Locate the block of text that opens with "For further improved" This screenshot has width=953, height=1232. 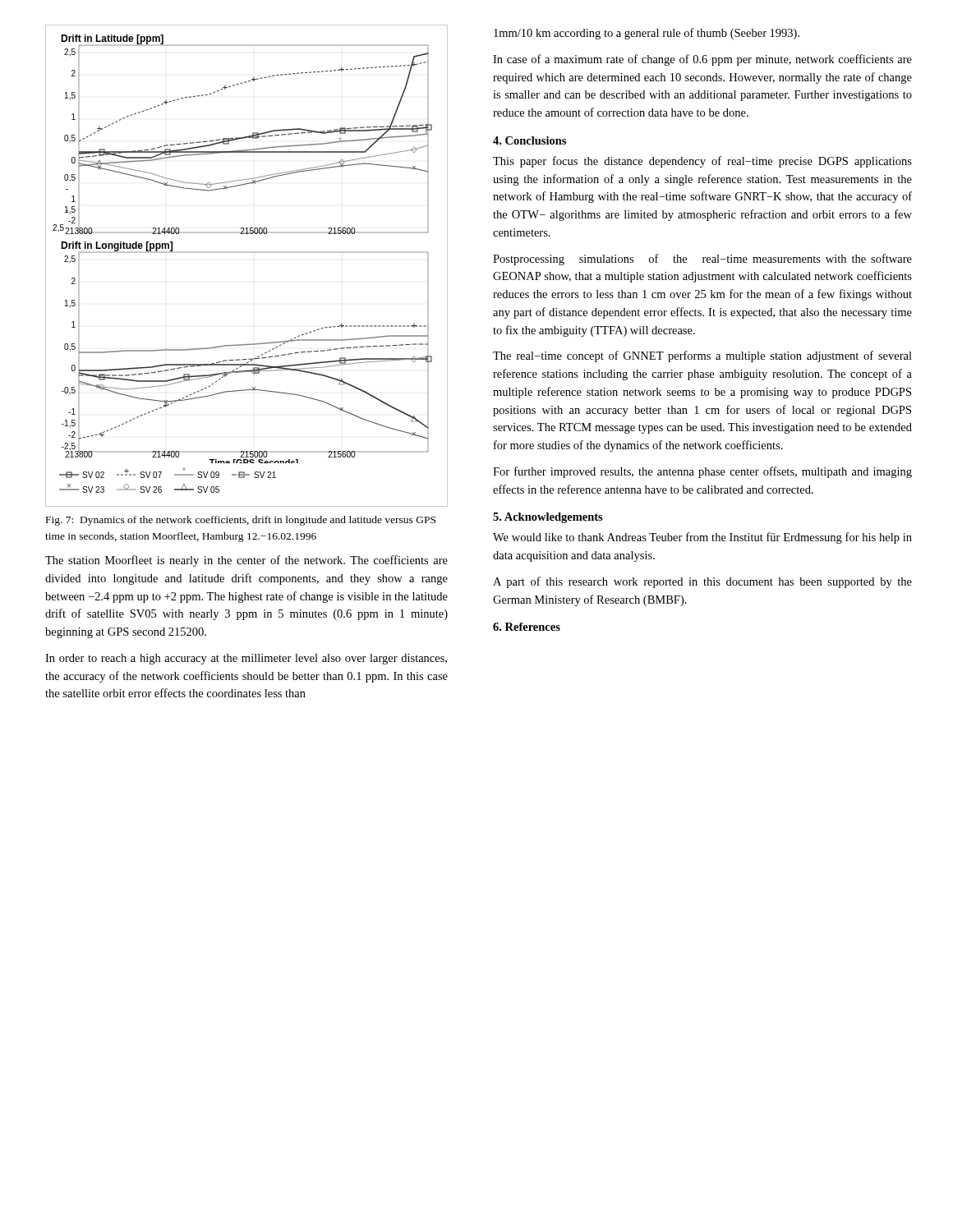(x=702, y=480)
